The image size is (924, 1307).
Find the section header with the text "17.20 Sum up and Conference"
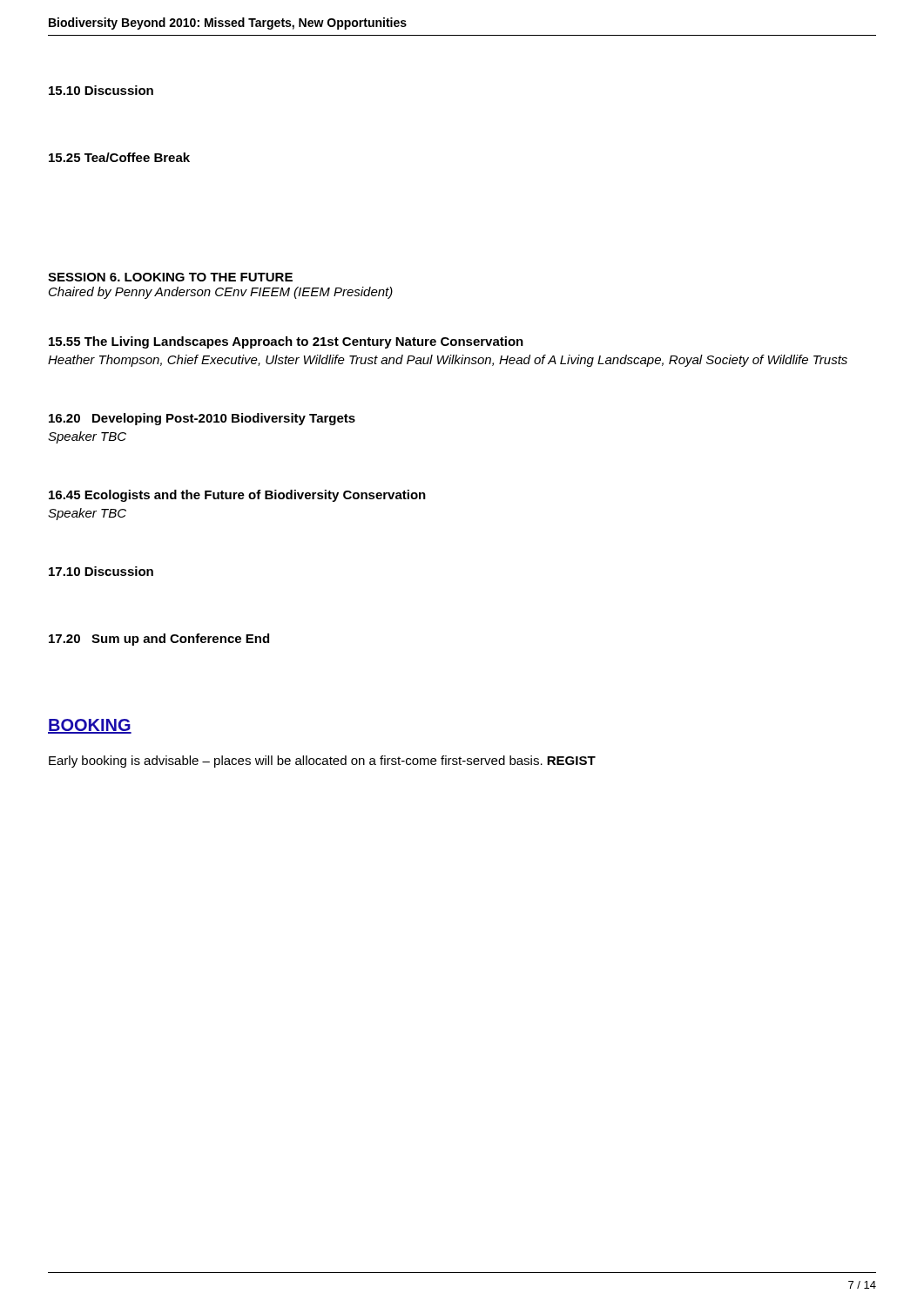[159, 638]
